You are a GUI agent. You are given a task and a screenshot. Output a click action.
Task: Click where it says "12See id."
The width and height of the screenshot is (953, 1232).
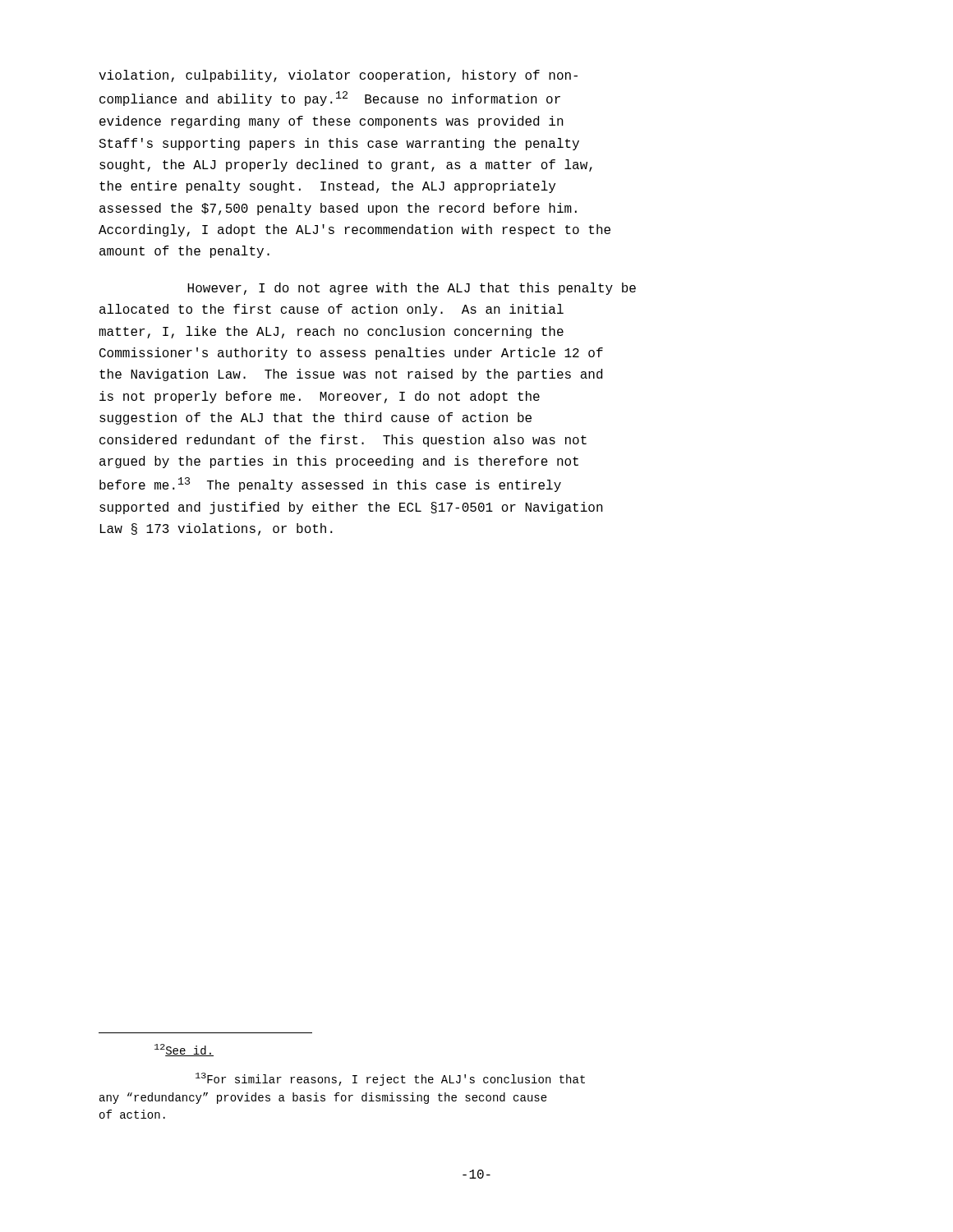click(156, 1049)
